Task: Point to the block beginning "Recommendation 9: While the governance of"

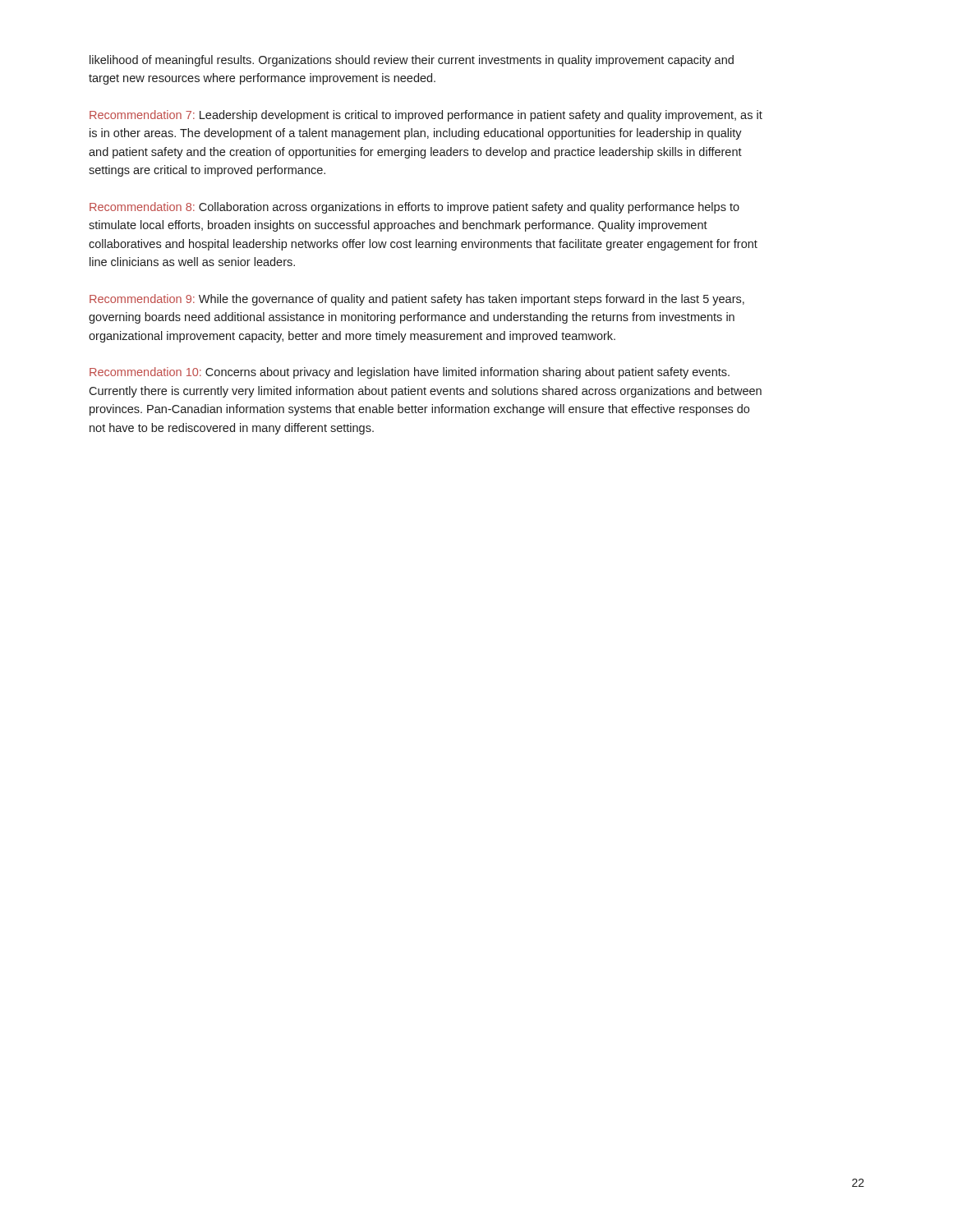Action: click(x=417, y=317)
